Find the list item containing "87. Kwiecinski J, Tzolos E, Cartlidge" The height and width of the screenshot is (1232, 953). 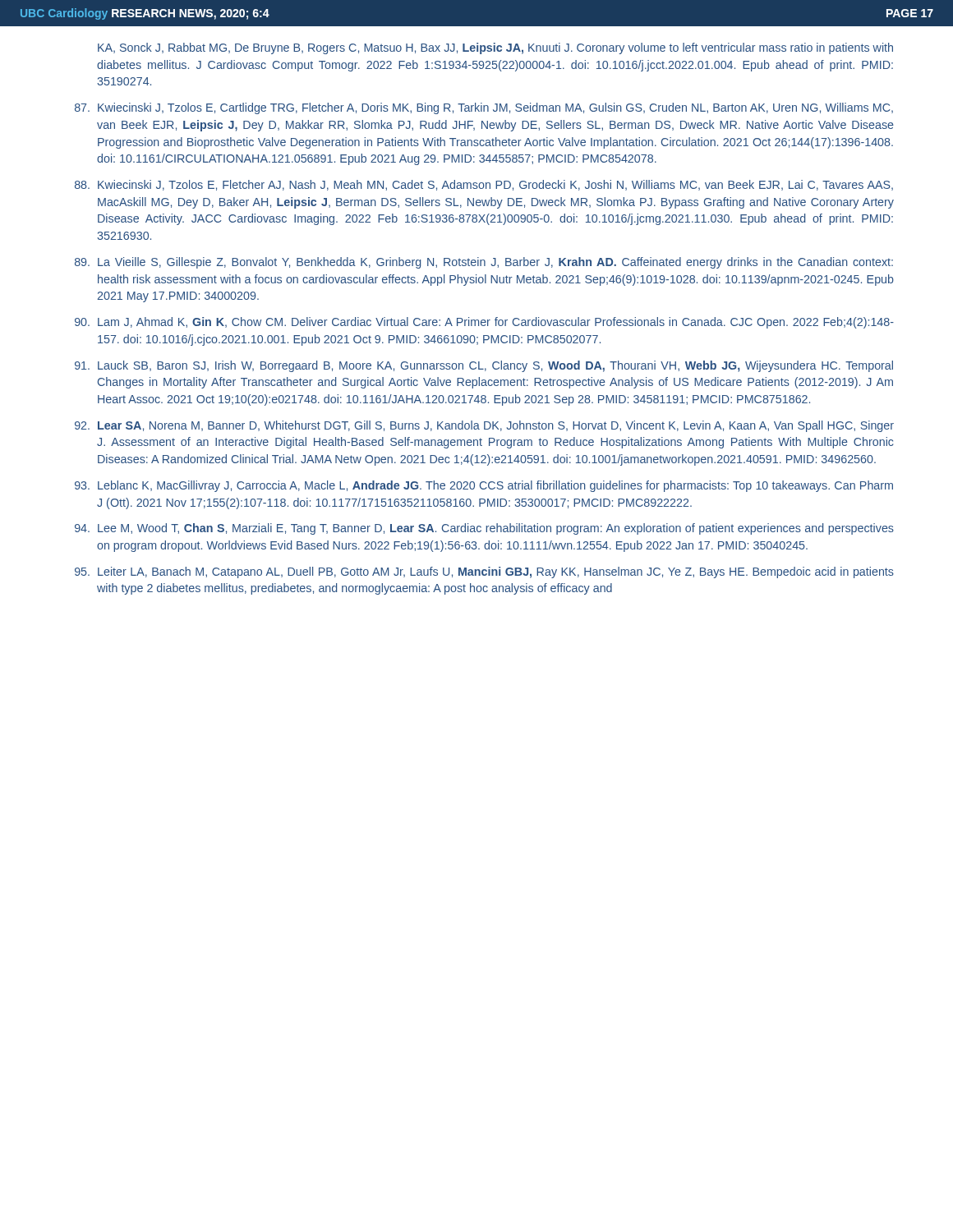(476, 134)
